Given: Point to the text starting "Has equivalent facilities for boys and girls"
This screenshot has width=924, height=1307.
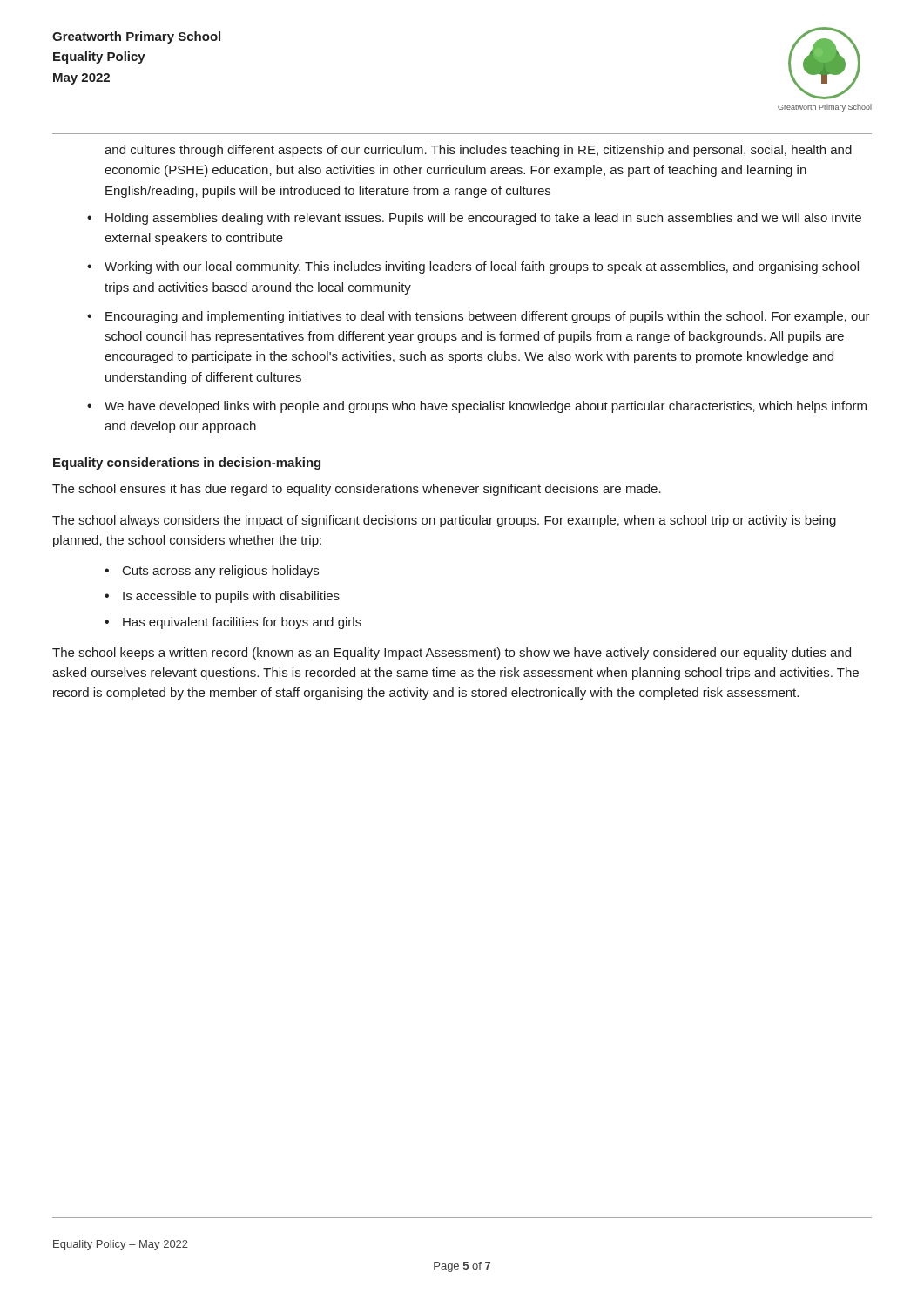Looking at the screenshot, I should pyautogui.click(x=242, y=621).
